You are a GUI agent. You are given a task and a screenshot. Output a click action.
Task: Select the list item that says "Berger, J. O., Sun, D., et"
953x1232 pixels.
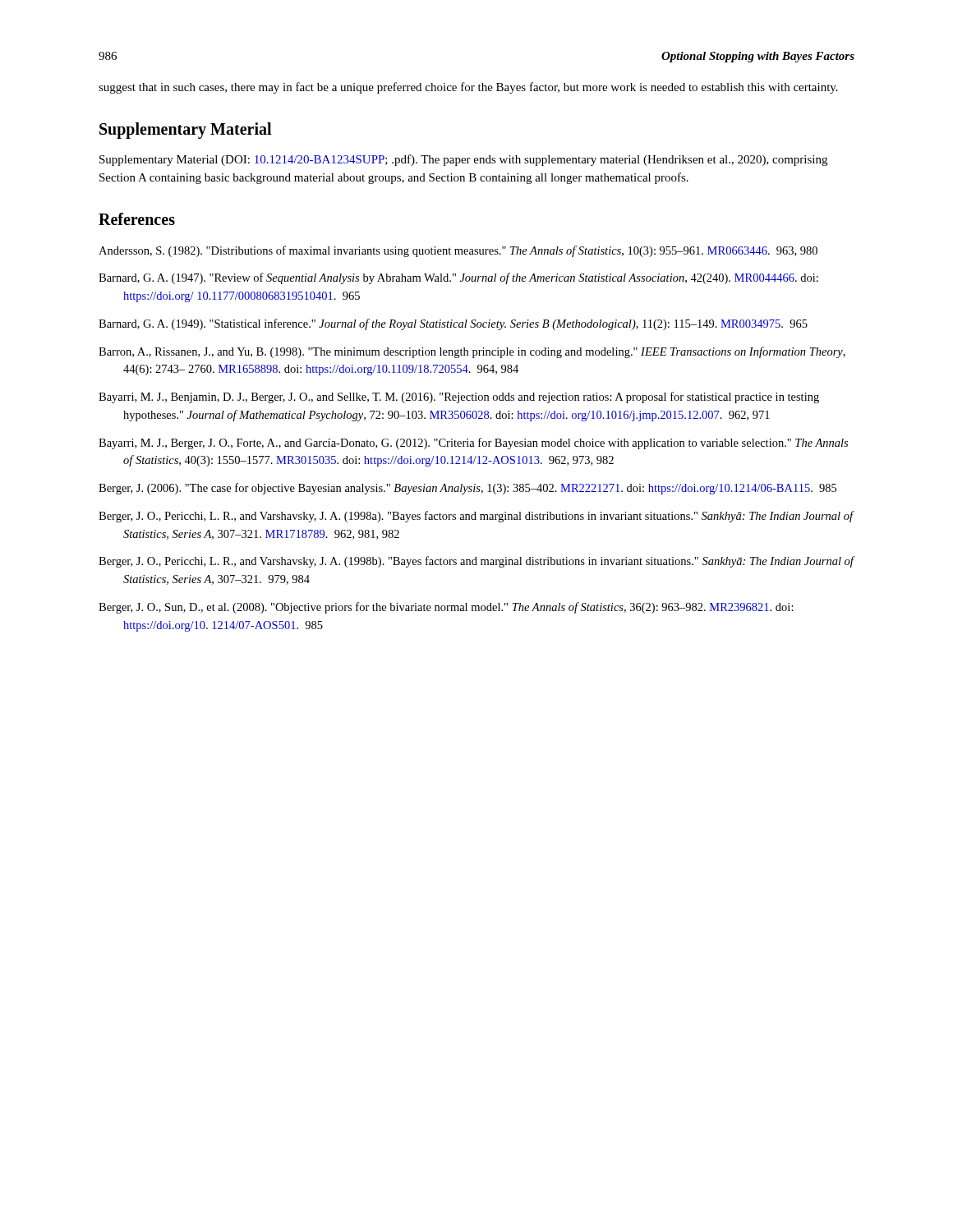pos(446,616)
